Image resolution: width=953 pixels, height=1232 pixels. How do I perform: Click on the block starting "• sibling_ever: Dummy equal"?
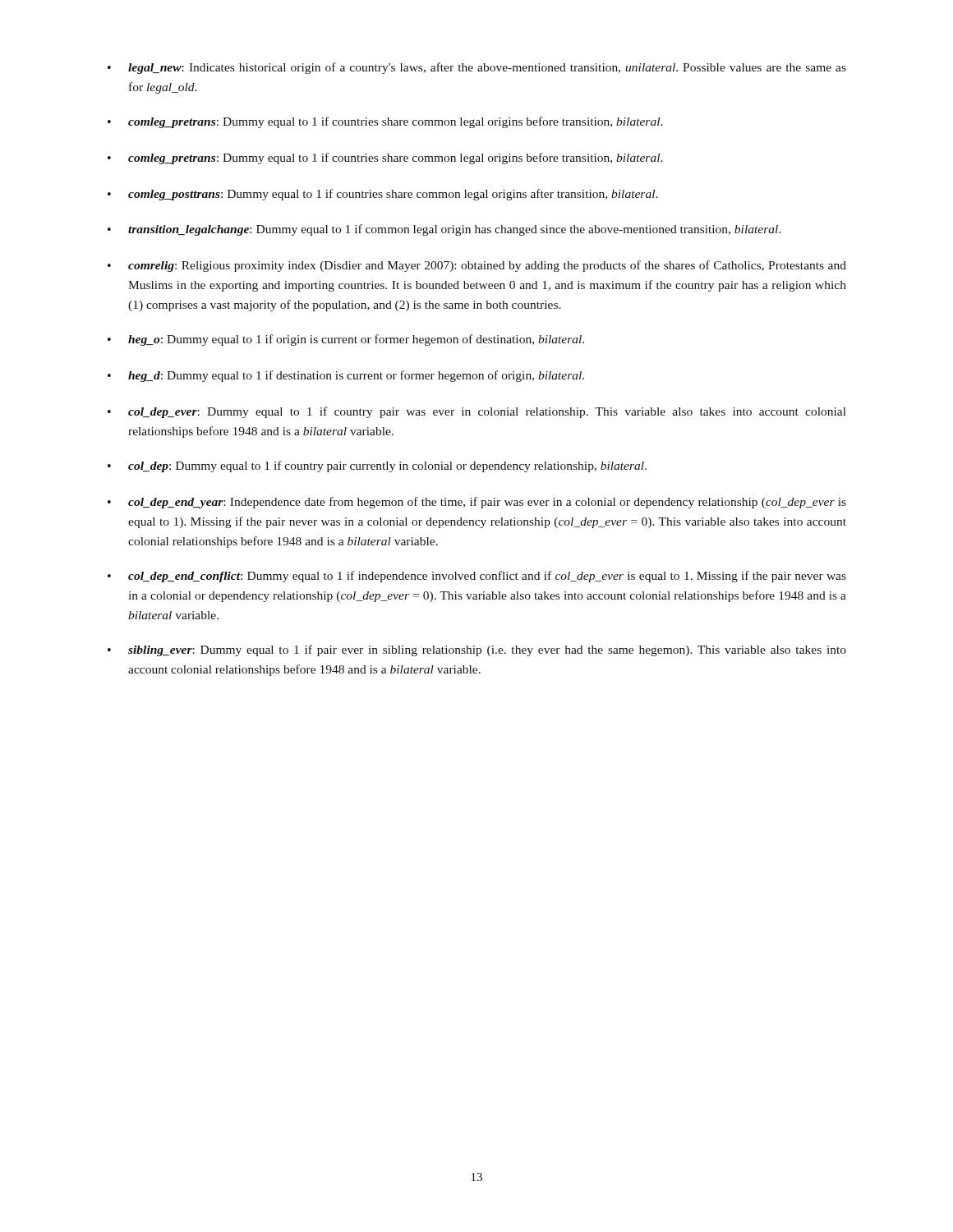(476, 659)
